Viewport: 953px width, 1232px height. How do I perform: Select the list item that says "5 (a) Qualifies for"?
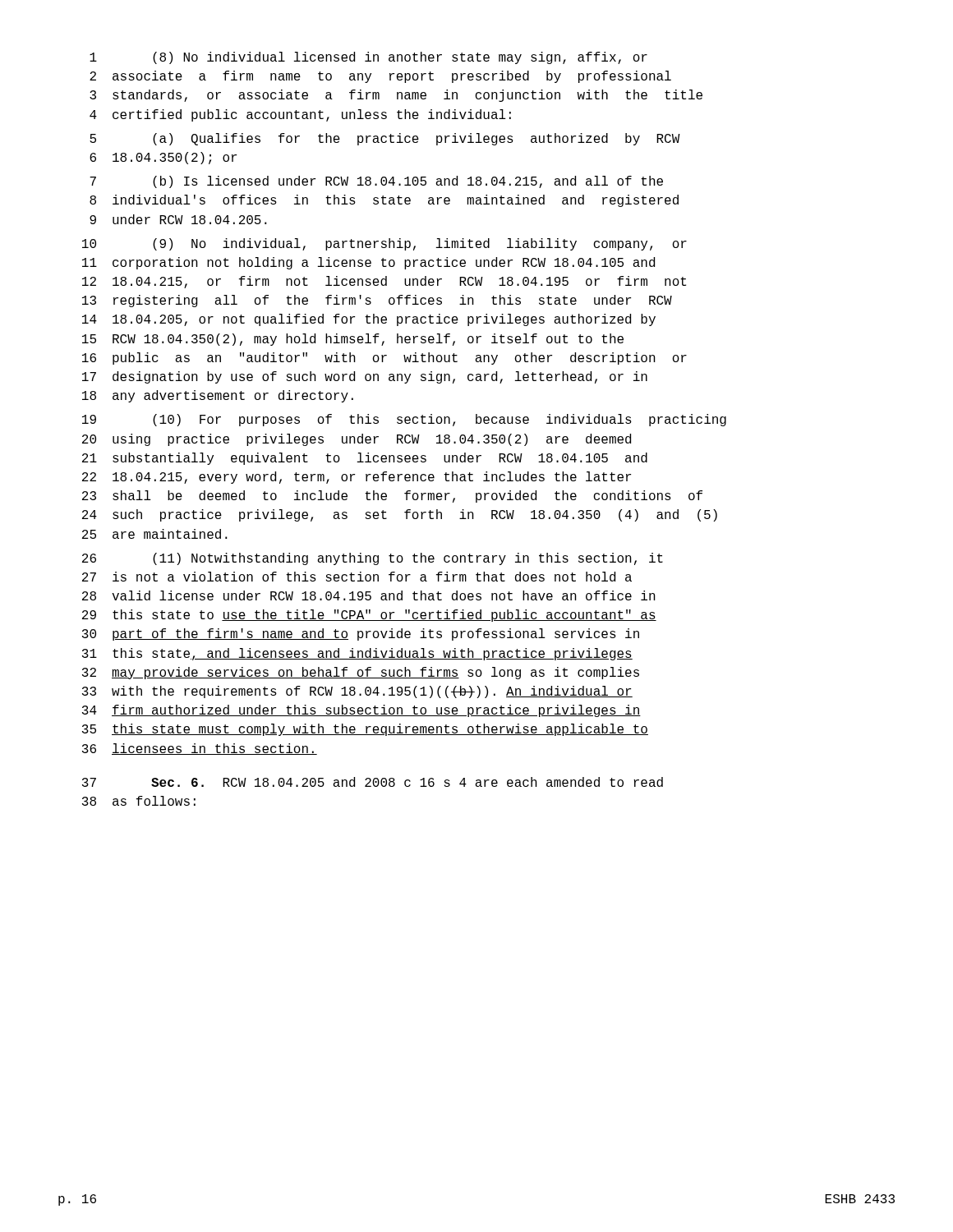tap(476, 149)
